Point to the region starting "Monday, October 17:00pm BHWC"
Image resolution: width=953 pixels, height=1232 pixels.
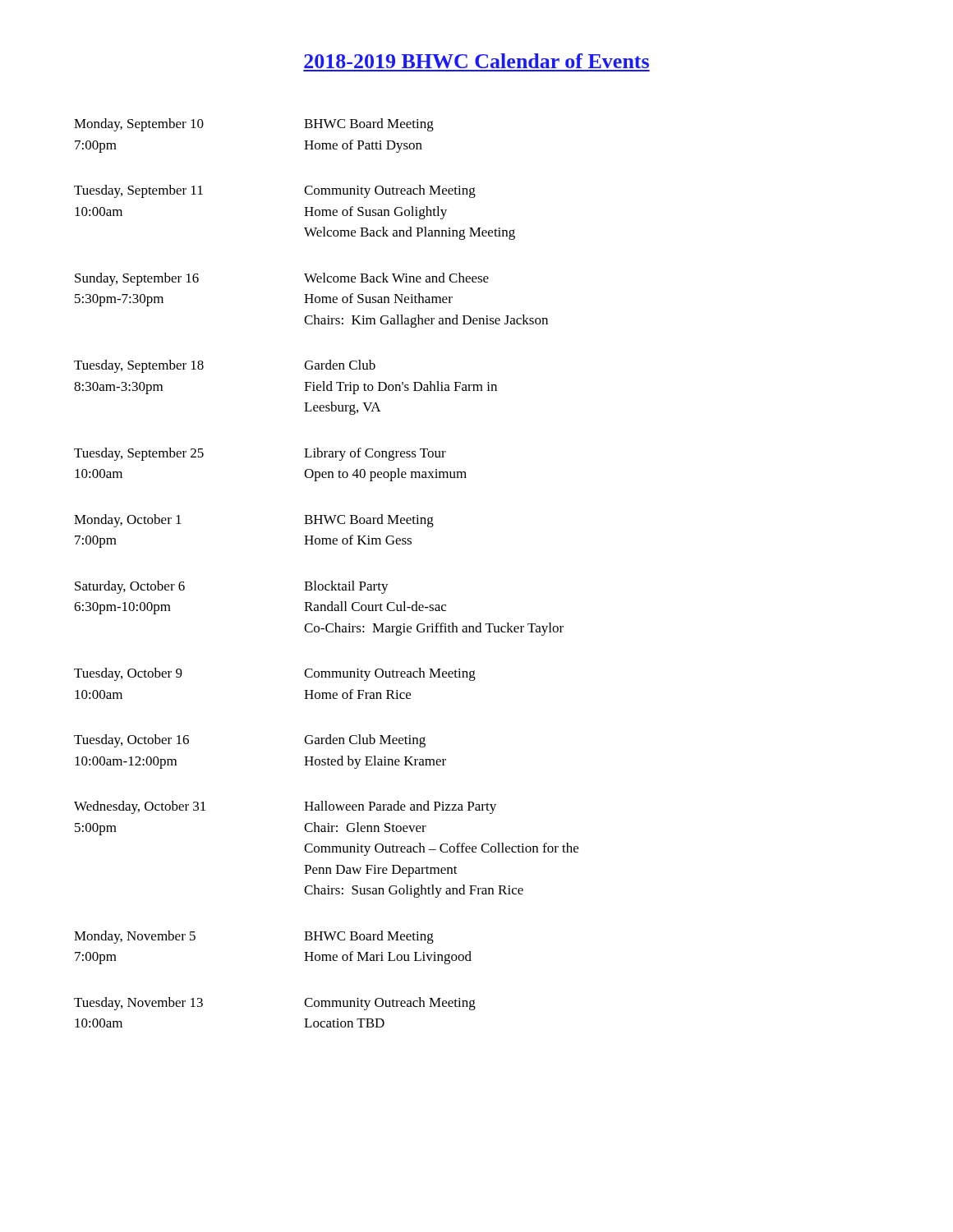tap(129, 520)
